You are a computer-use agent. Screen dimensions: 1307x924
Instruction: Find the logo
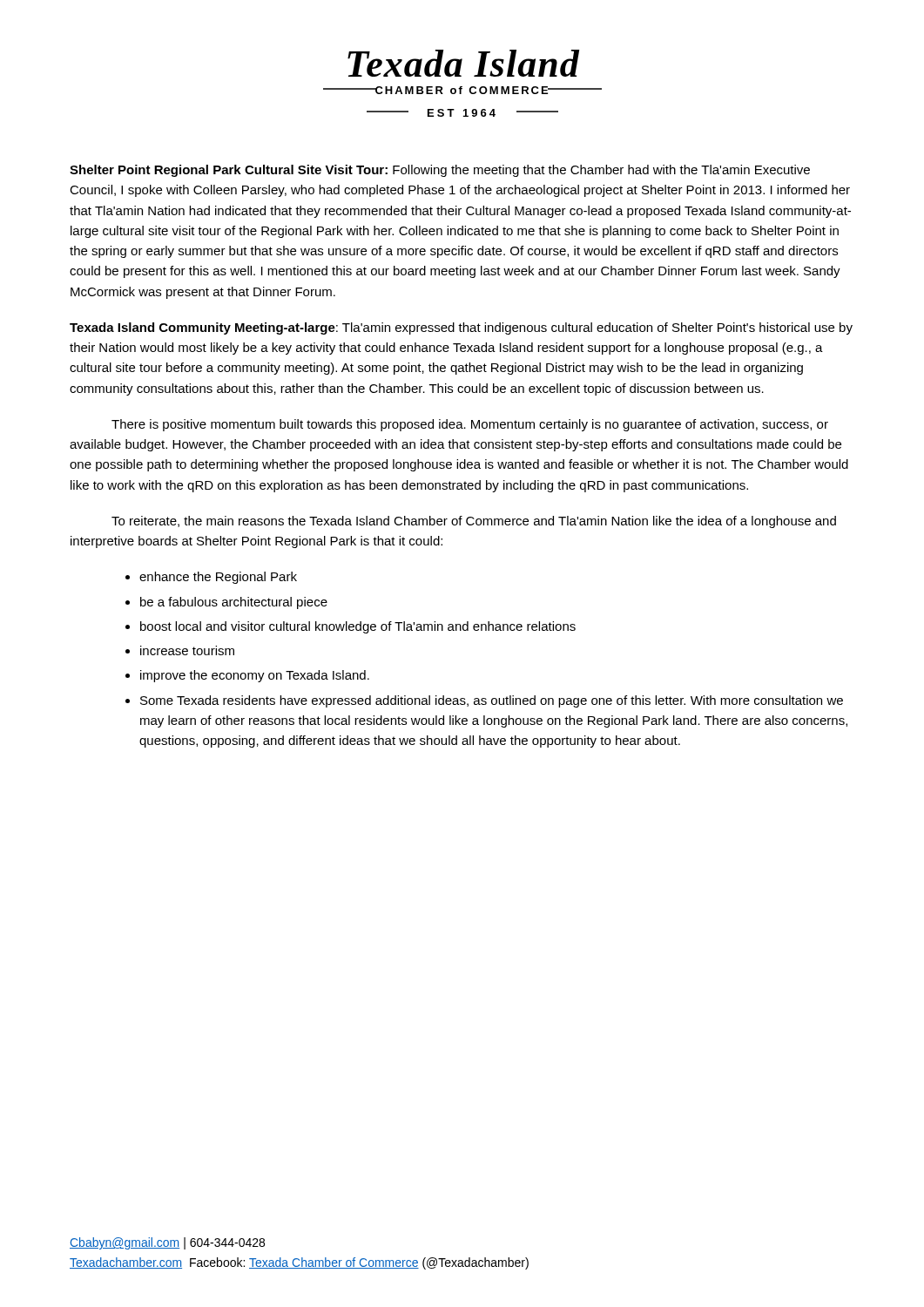point(462,80)
